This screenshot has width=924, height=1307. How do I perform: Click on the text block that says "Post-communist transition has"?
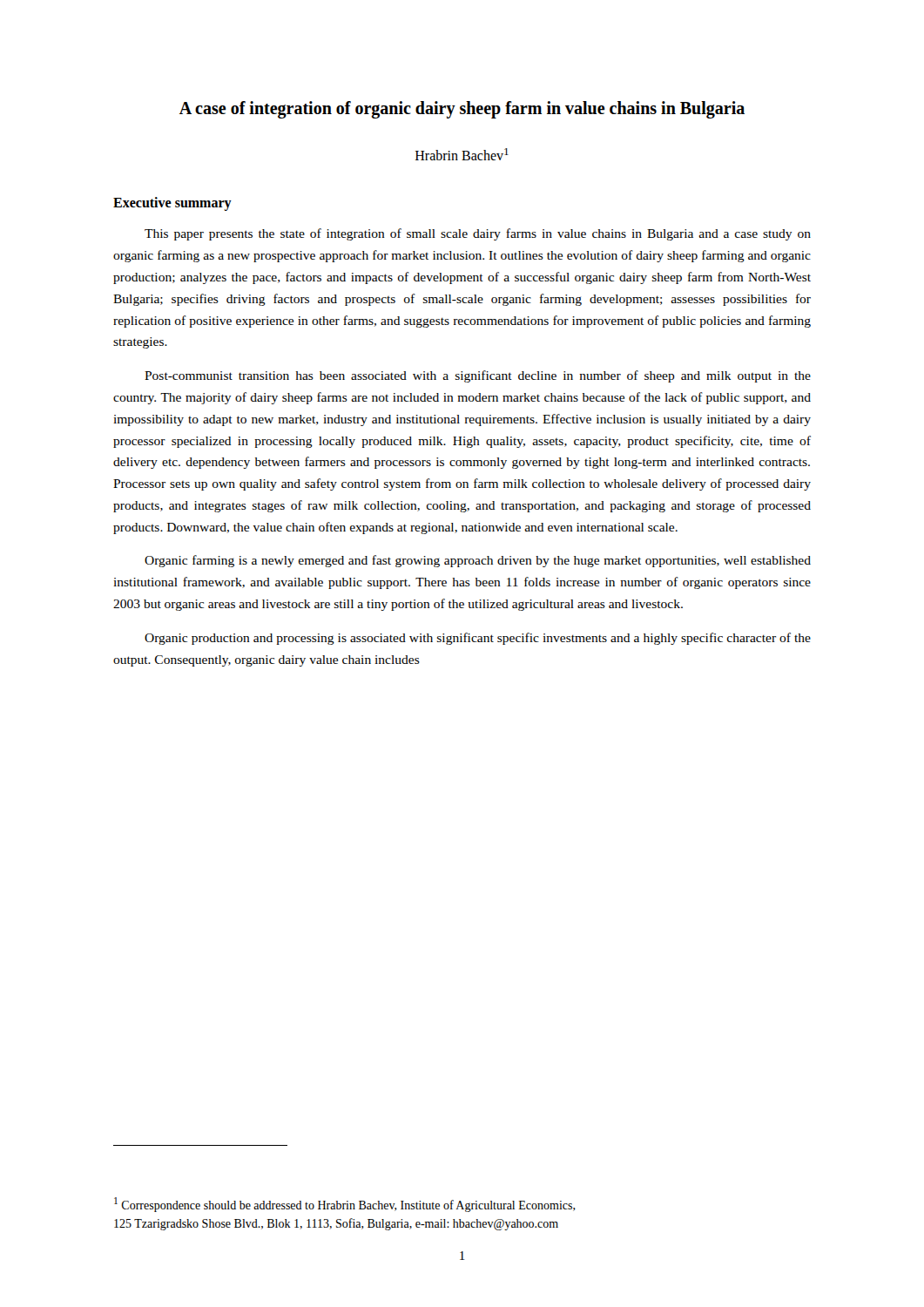click(x=462, y=451)
